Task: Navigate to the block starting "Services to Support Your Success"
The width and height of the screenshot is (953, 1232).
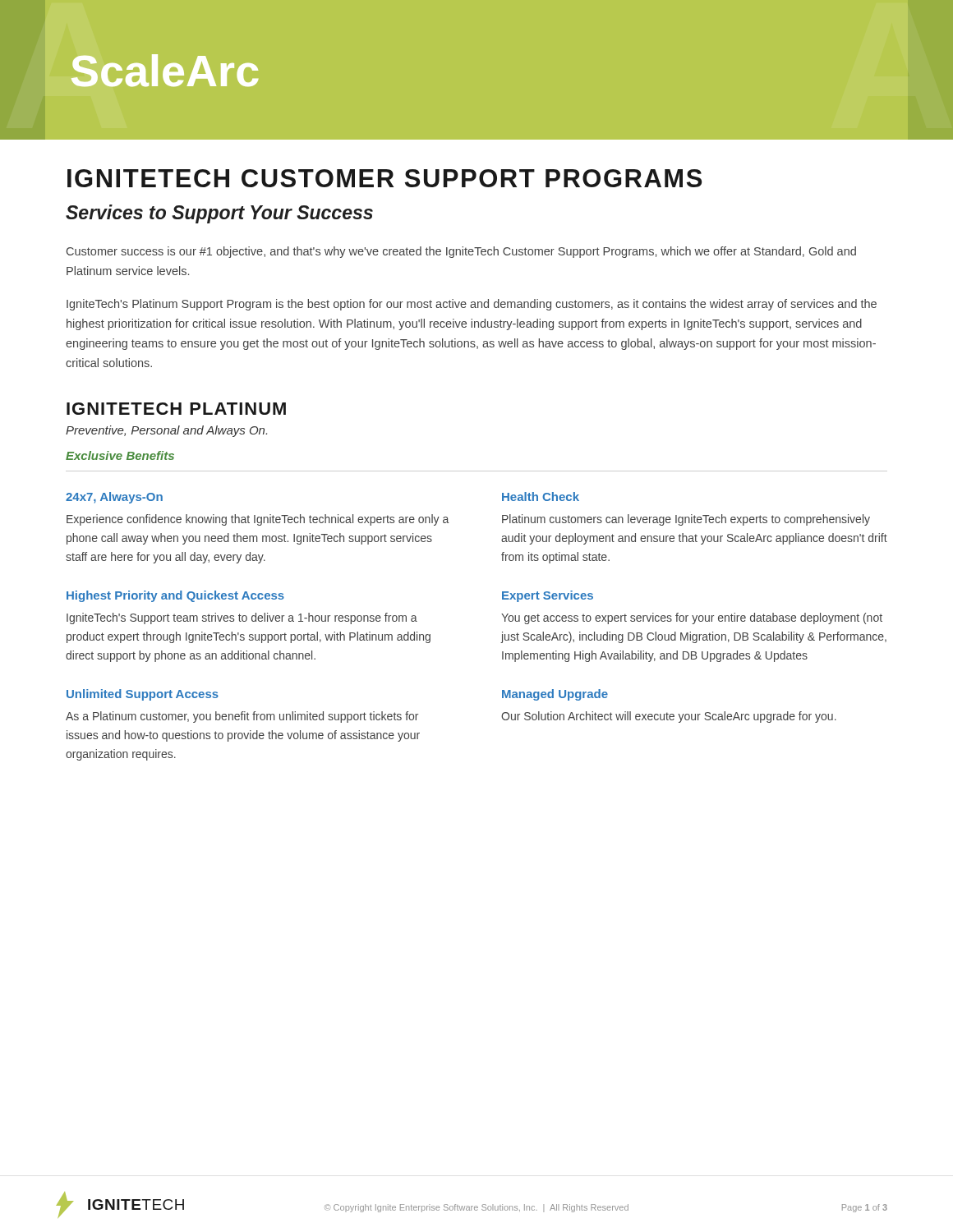Action: click(x=220, y=213)
